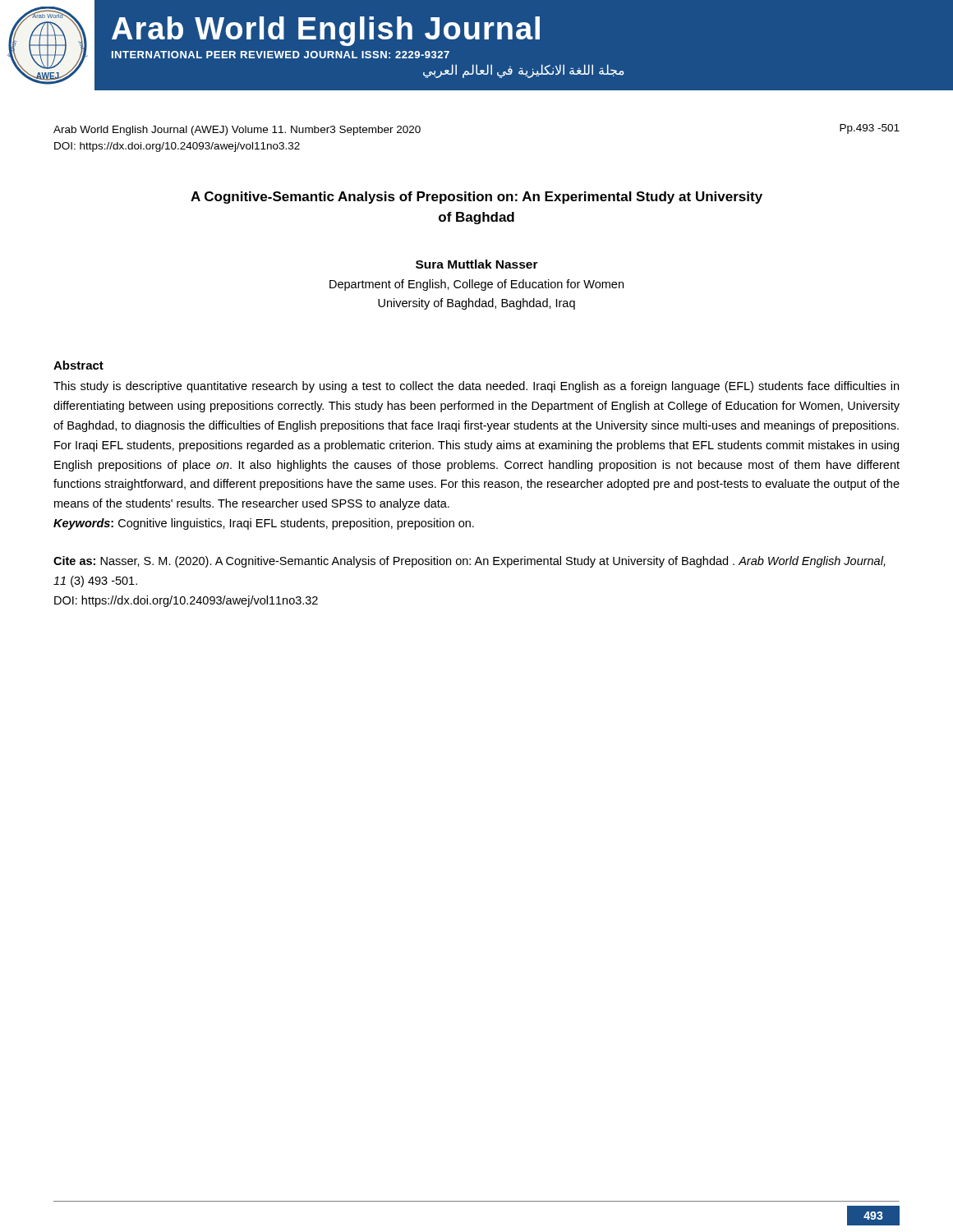Locate the block starting "This study is"
953x1232 pixels.
pos(476,455)
